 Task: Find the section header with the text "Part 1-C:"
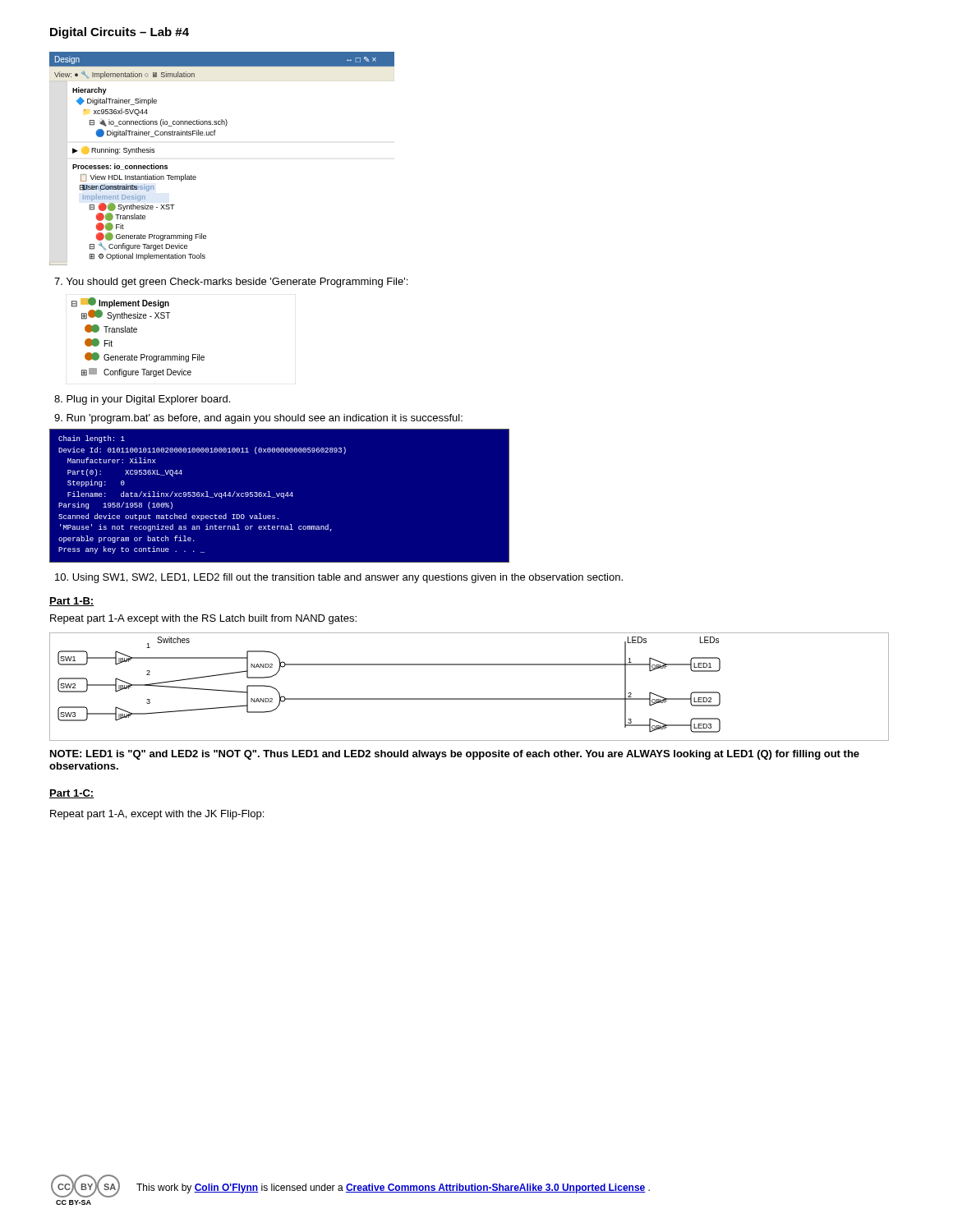coord(72,793)
